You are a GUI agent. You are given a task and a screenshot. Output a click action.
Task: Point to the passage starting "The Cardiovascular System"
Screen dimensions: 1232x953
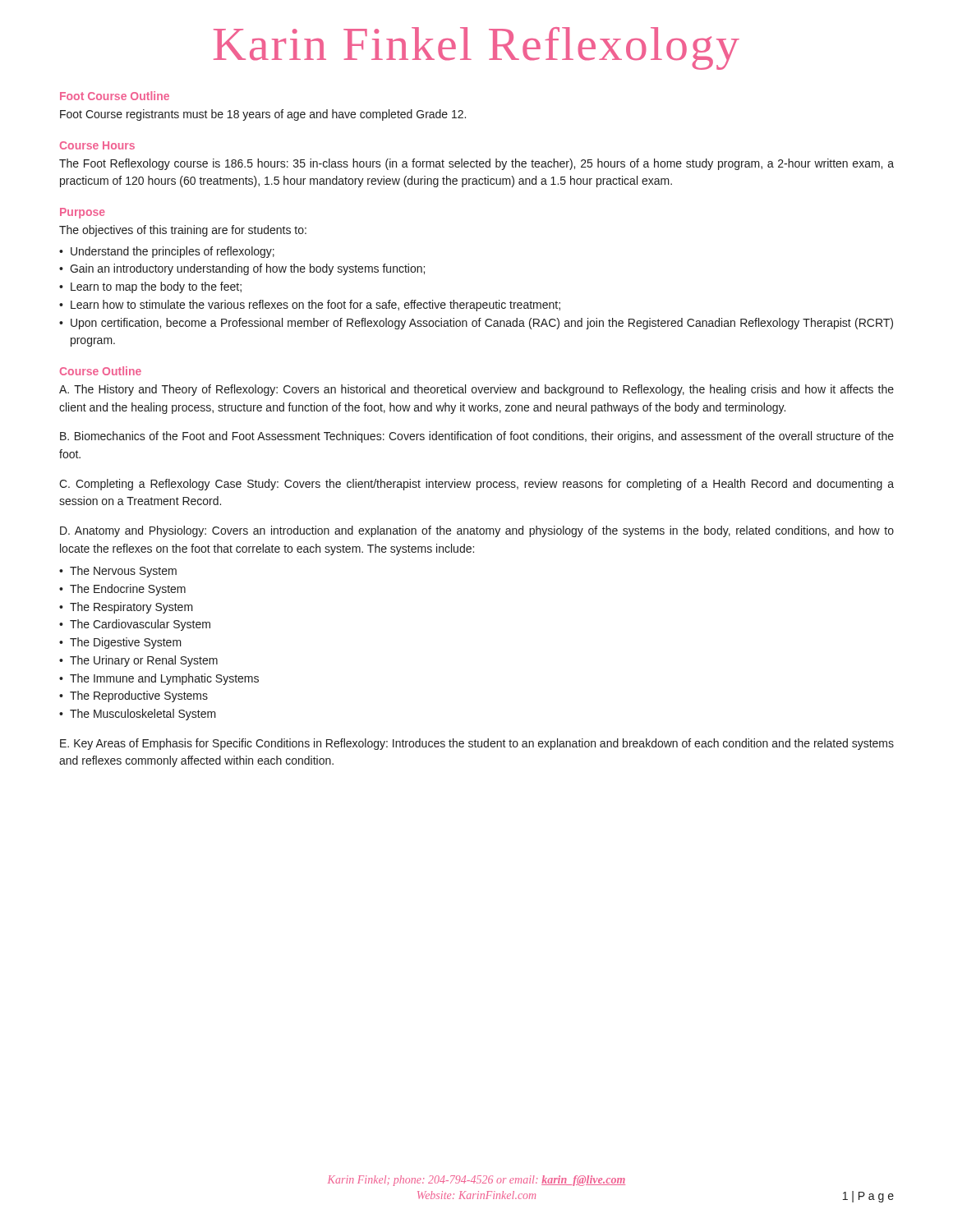click(x=140, y=625)
